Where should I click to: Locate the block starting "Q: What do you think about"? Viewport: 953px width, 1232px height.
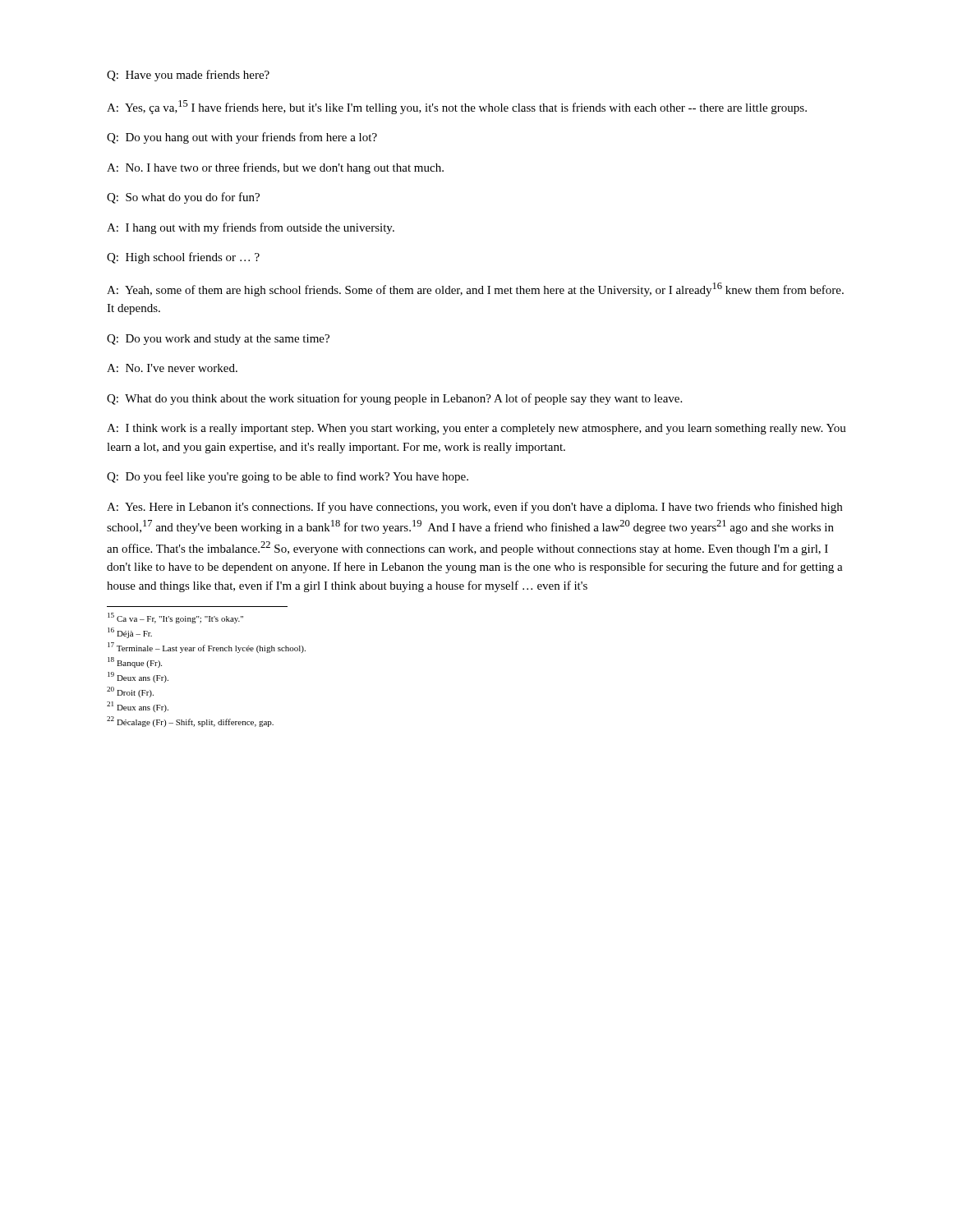(x=476, y=398)
